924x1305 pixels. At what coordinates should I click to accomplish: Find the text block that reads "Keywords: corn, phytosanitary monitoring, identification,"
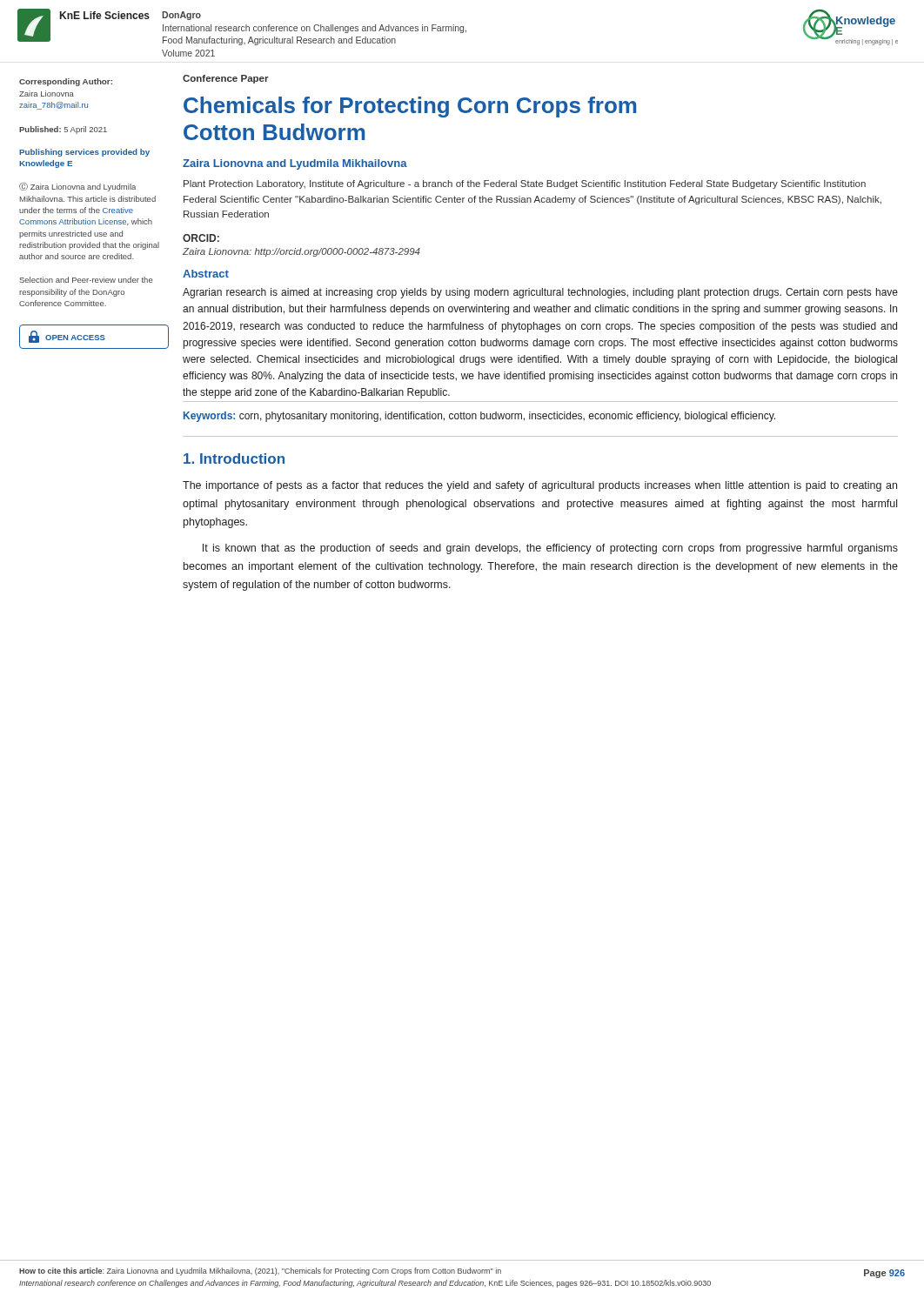[479, 416]
